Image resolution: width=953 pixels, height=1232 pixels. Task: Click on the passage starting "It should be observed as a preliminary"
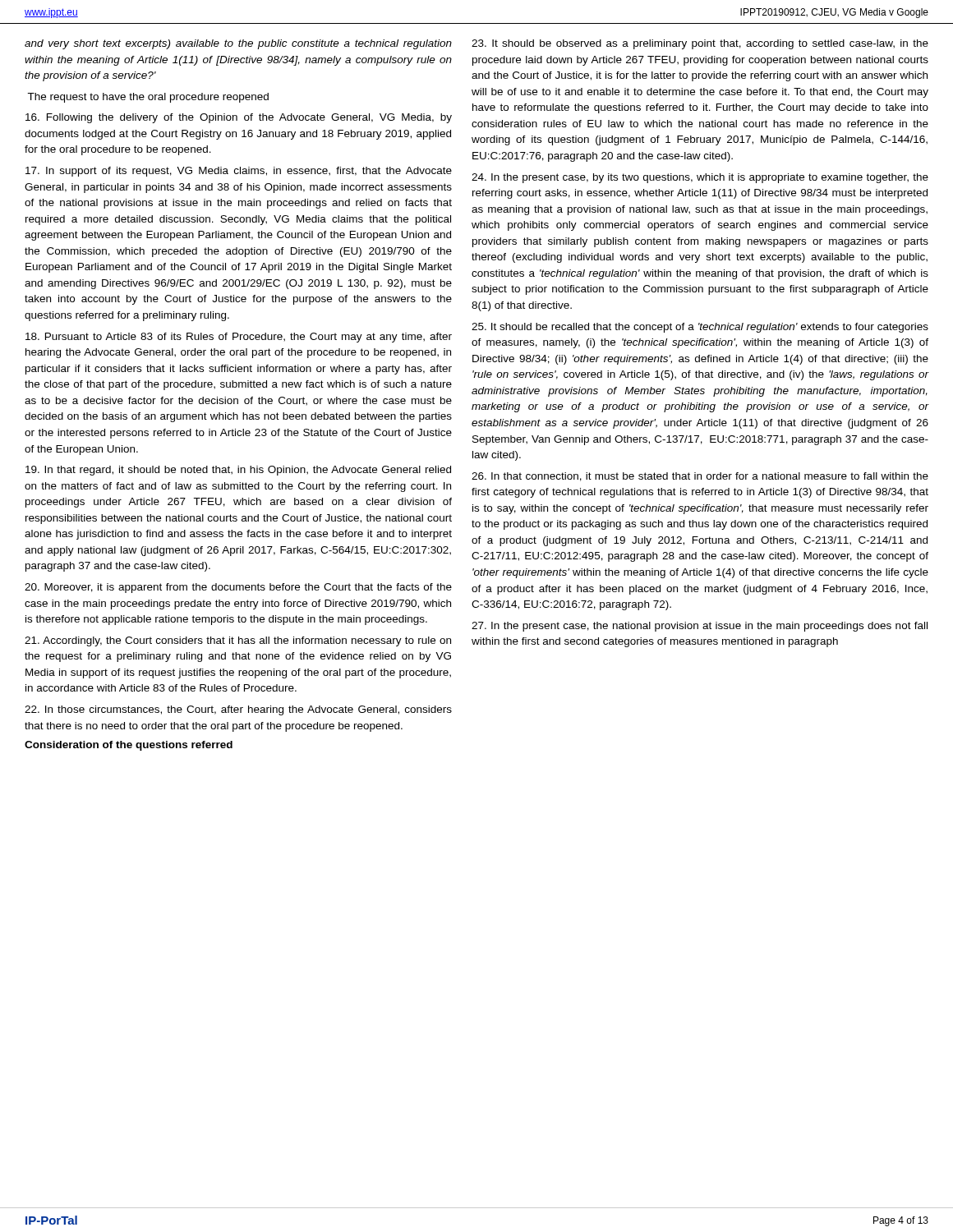700,100
